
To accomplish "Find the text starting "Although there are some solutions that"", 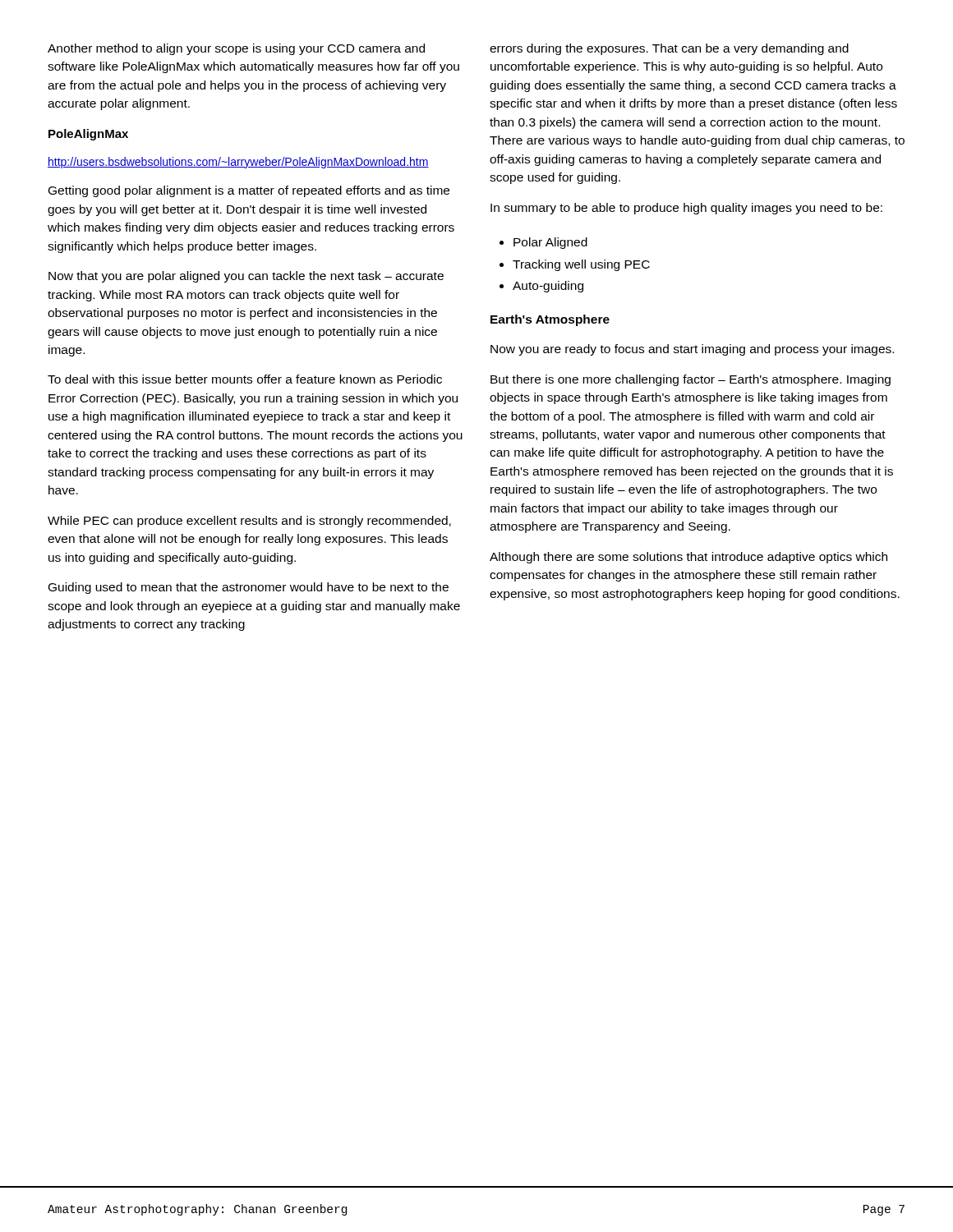I will tap(698, 575).
